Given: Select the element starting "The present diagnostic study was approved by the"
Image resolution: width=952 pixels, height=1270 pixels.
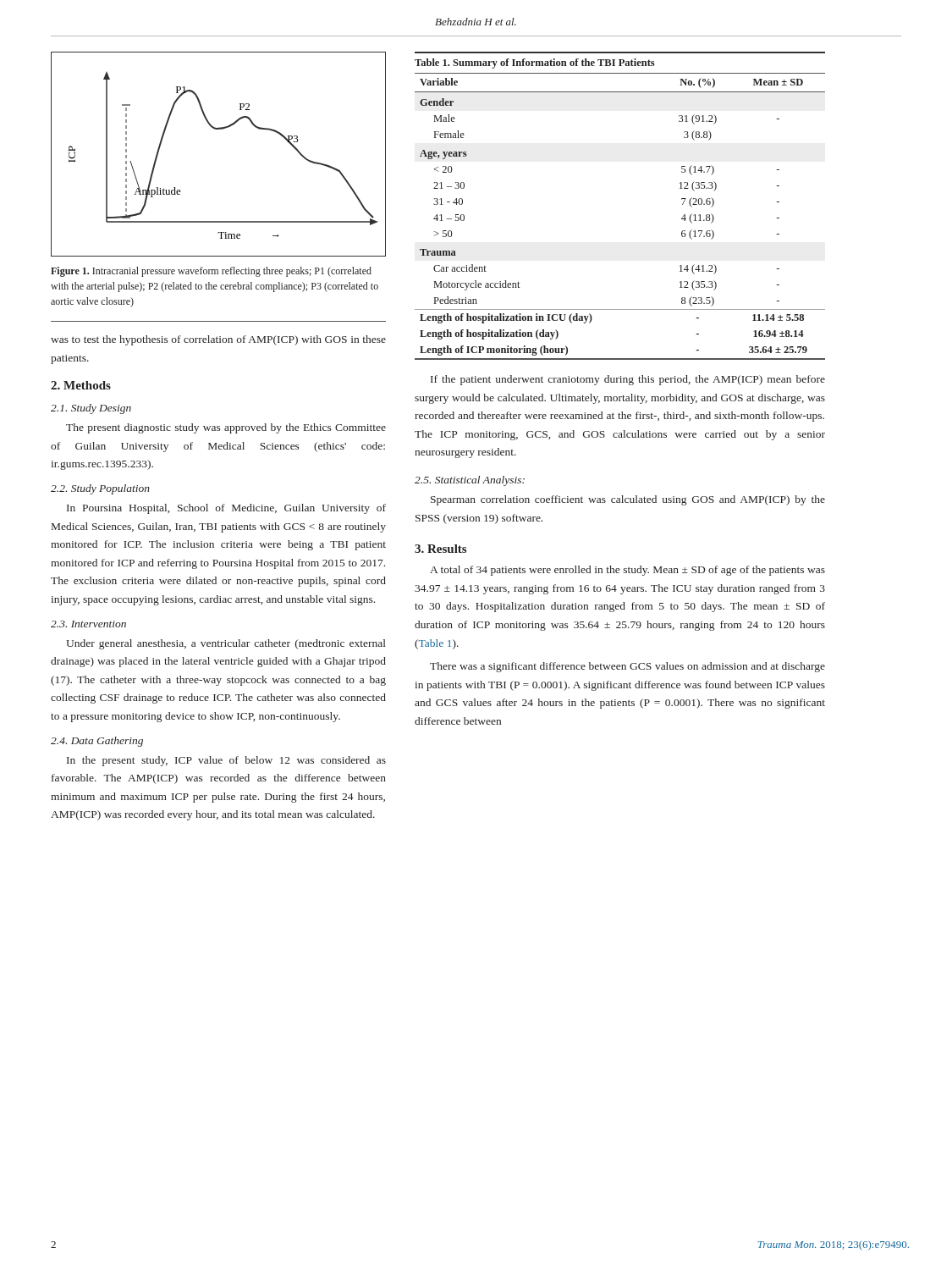Looking at the screenshot, I should (x=218, y=446).
